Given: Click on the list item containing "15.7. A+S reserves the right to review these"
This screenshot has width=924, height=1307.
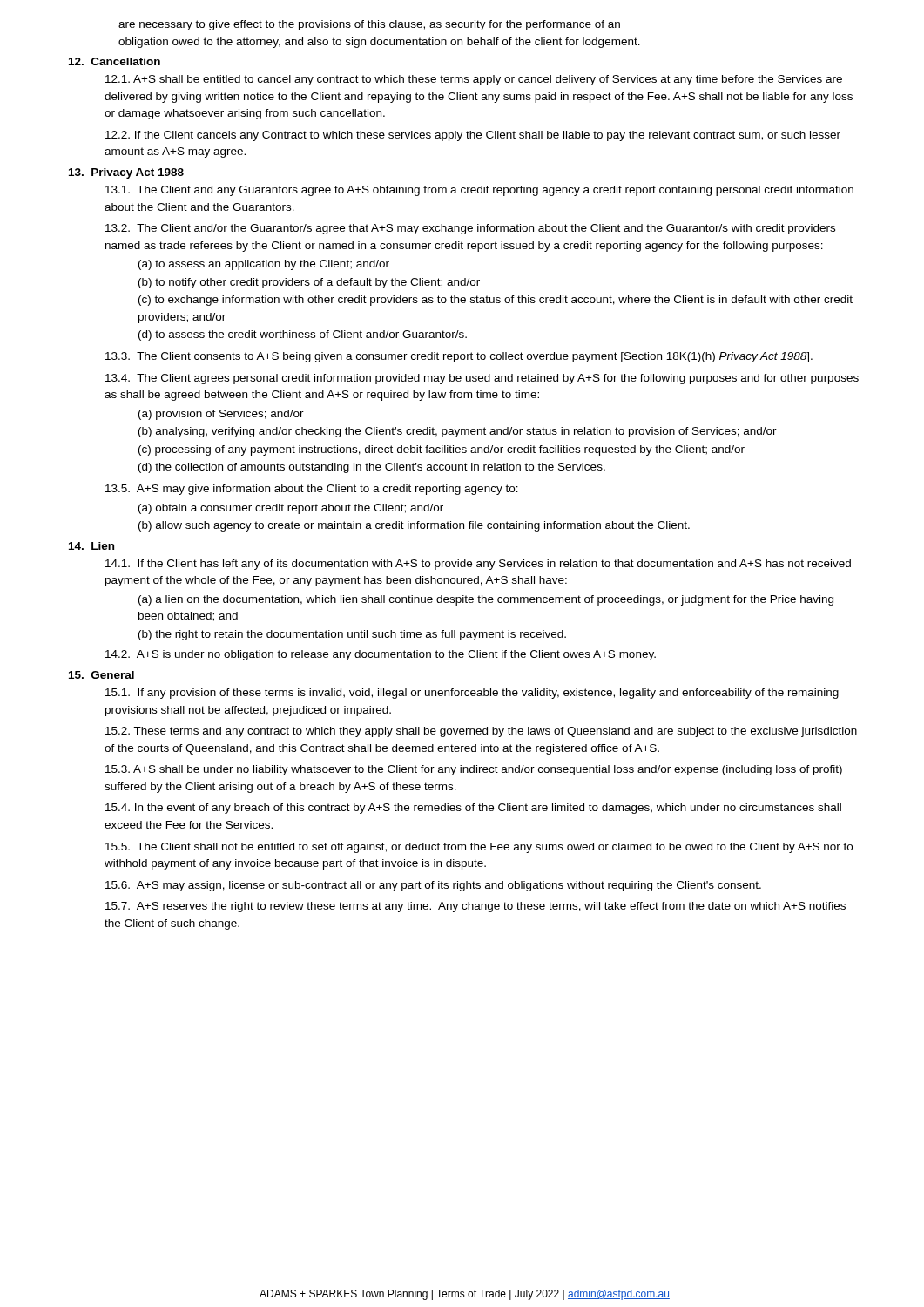Looking at the screenshot, I should pyautogui.click(x=475, y=914).
